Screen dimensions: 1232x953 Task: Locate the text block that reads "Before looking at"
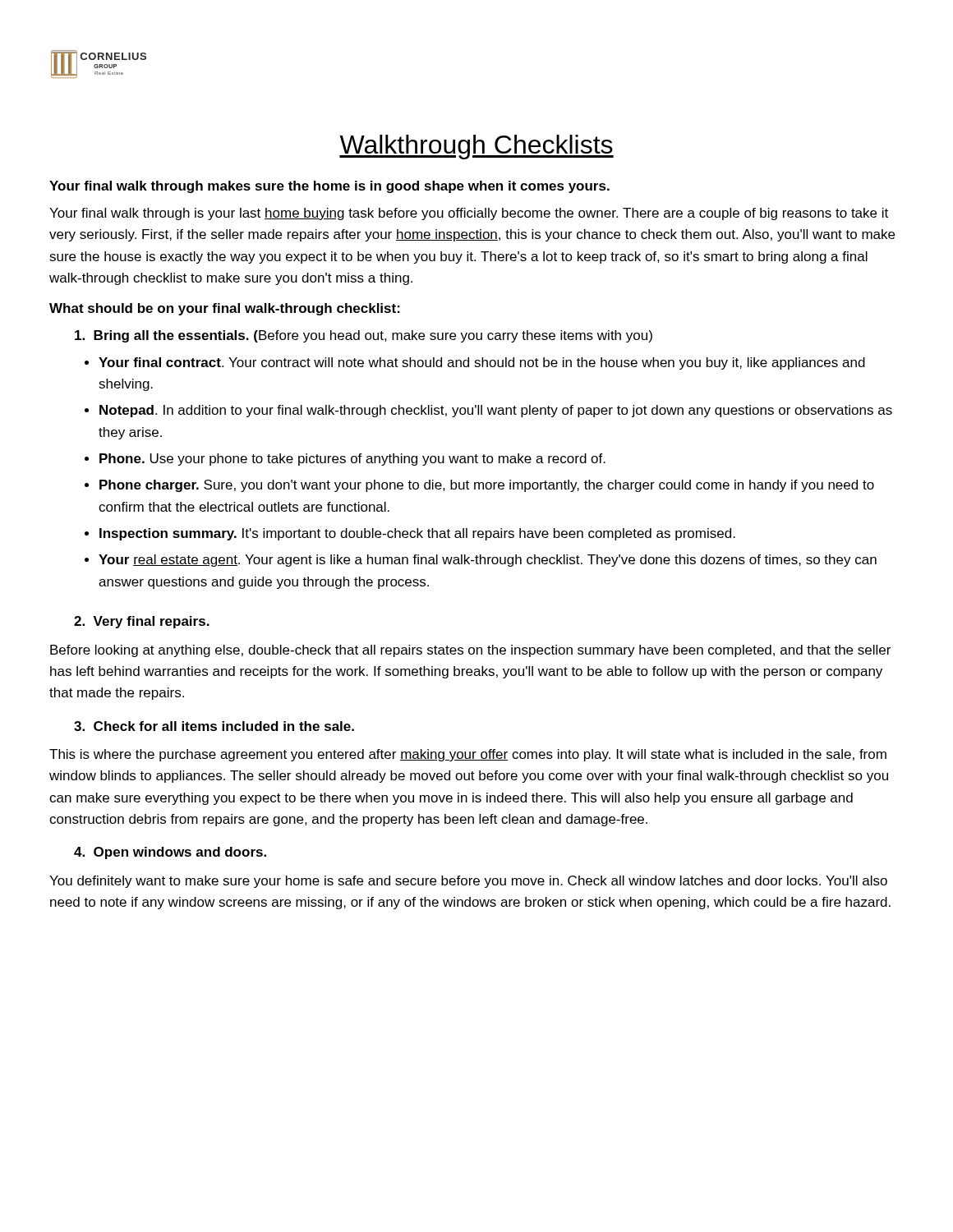click(470, 671)
